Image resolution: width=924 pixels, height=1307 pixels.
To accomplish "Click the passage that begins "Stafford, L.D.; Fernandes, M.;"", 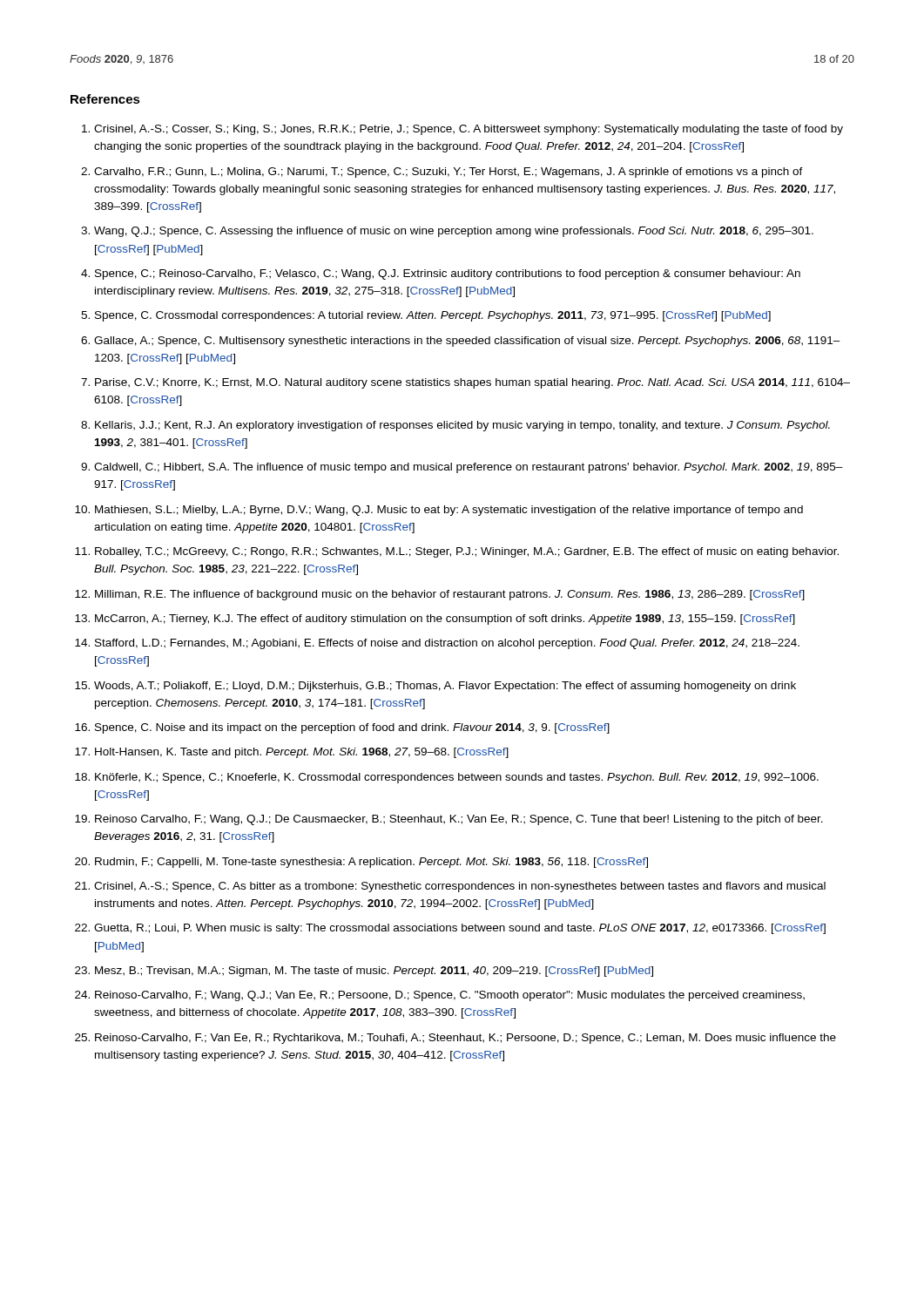I will coord(447,651).
